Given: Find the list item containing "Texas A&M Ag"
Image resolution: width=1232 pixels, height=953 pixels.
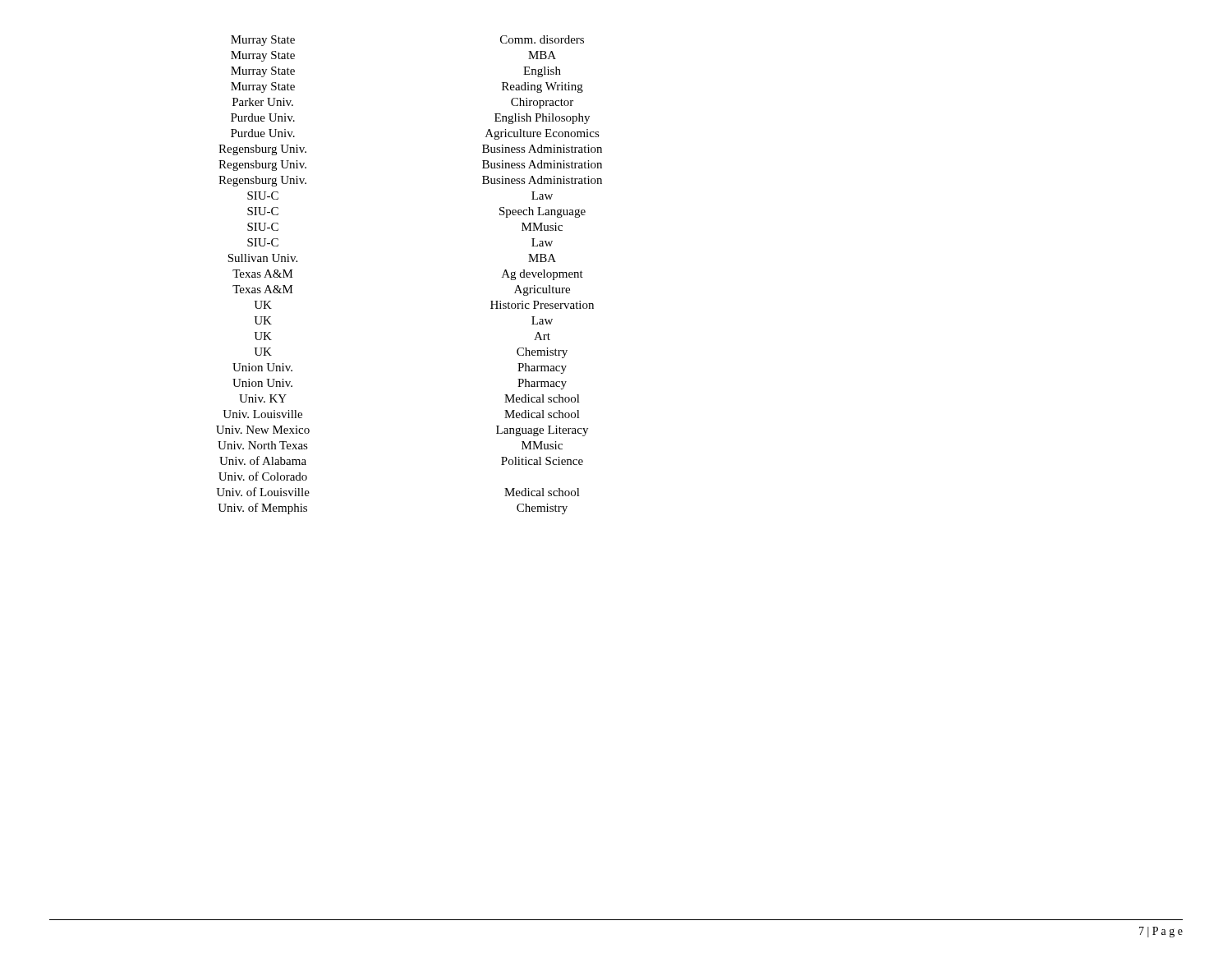Looking at the screenshot, I should 259,275.
